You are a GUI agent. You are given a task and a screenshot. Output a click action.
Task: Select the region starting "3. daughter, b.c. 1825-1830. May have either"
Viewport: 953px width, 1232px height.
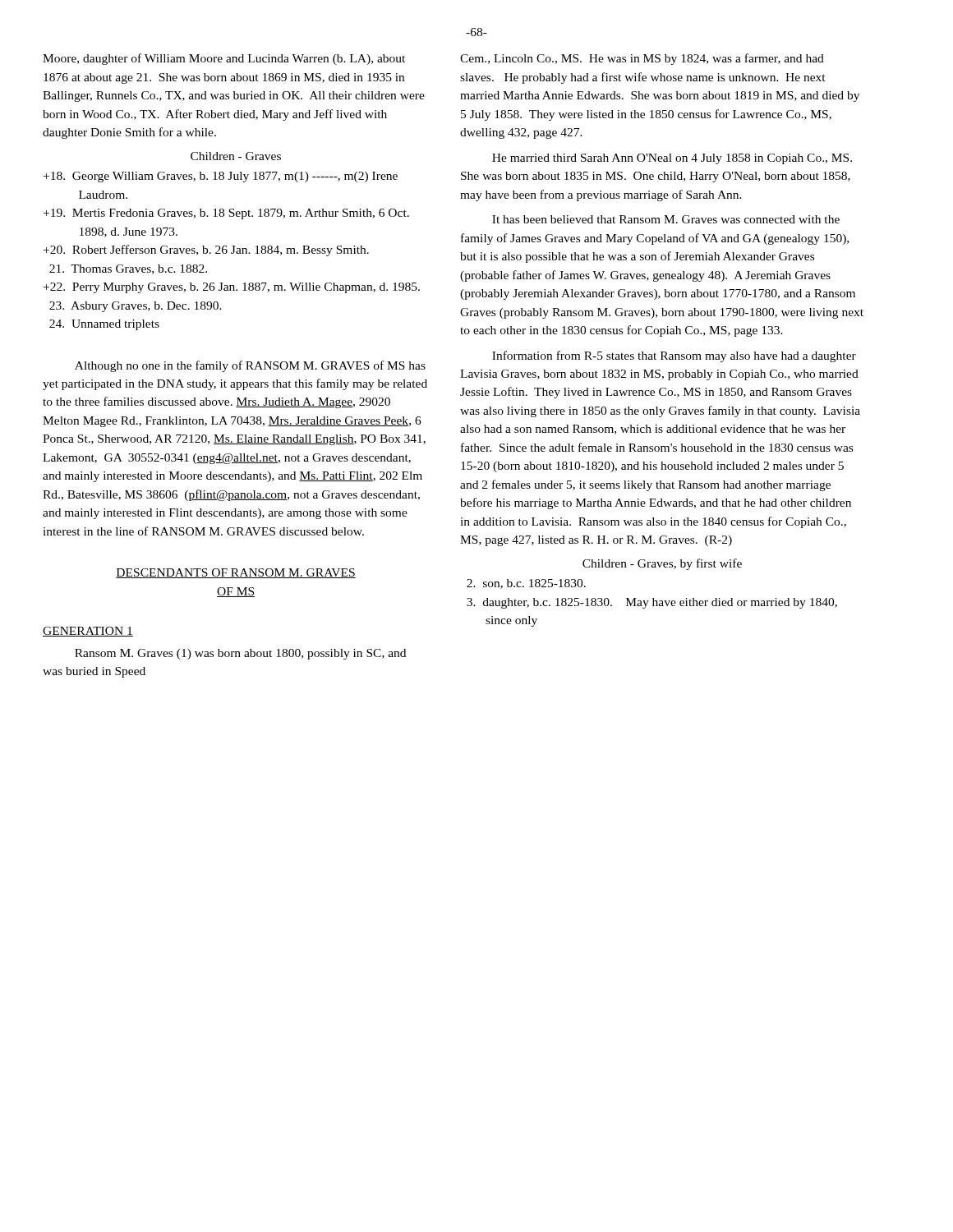point(649,611)
